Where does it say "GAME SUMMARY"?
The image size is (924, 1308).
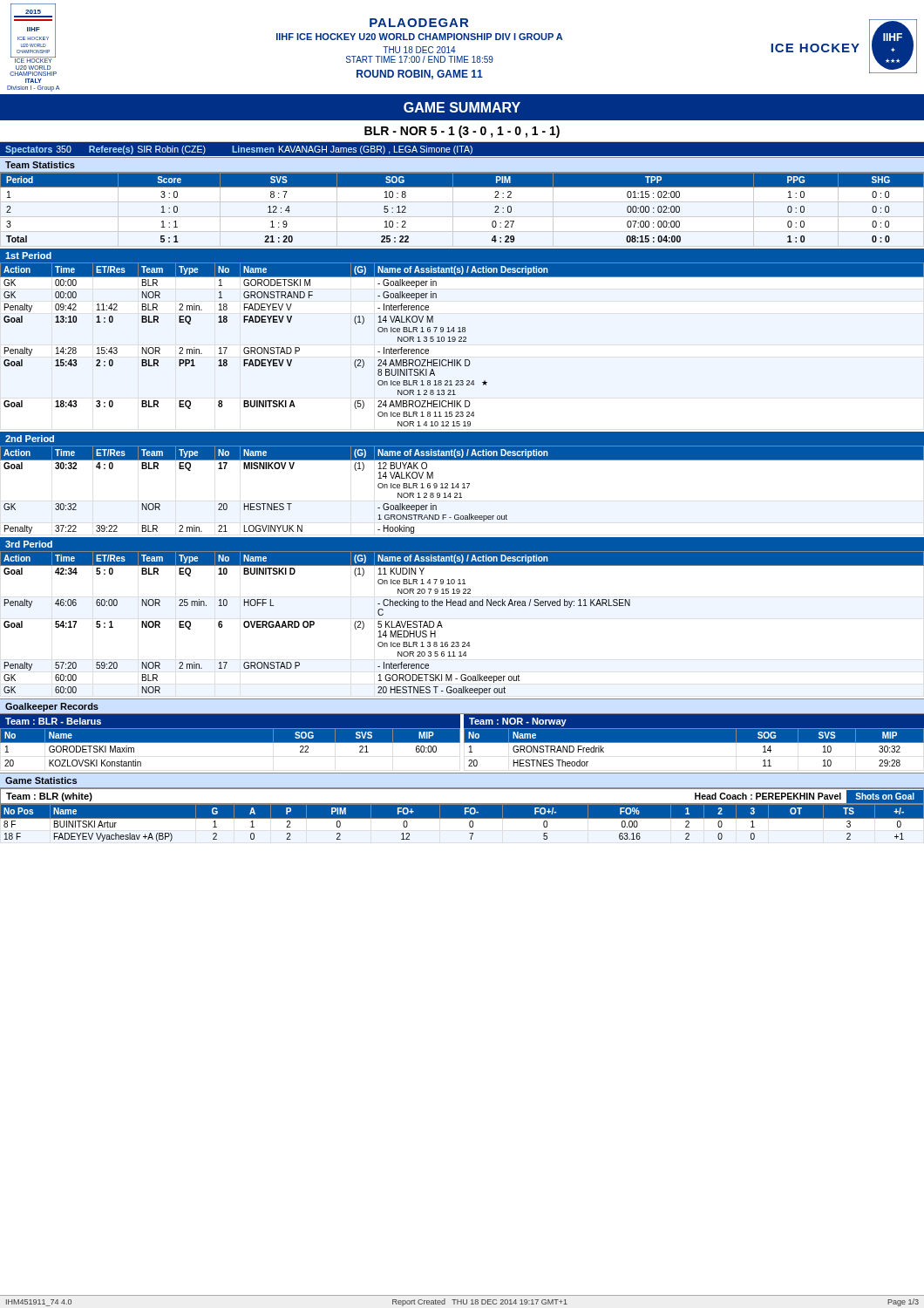pyautogui.click(x=462, y=108)
